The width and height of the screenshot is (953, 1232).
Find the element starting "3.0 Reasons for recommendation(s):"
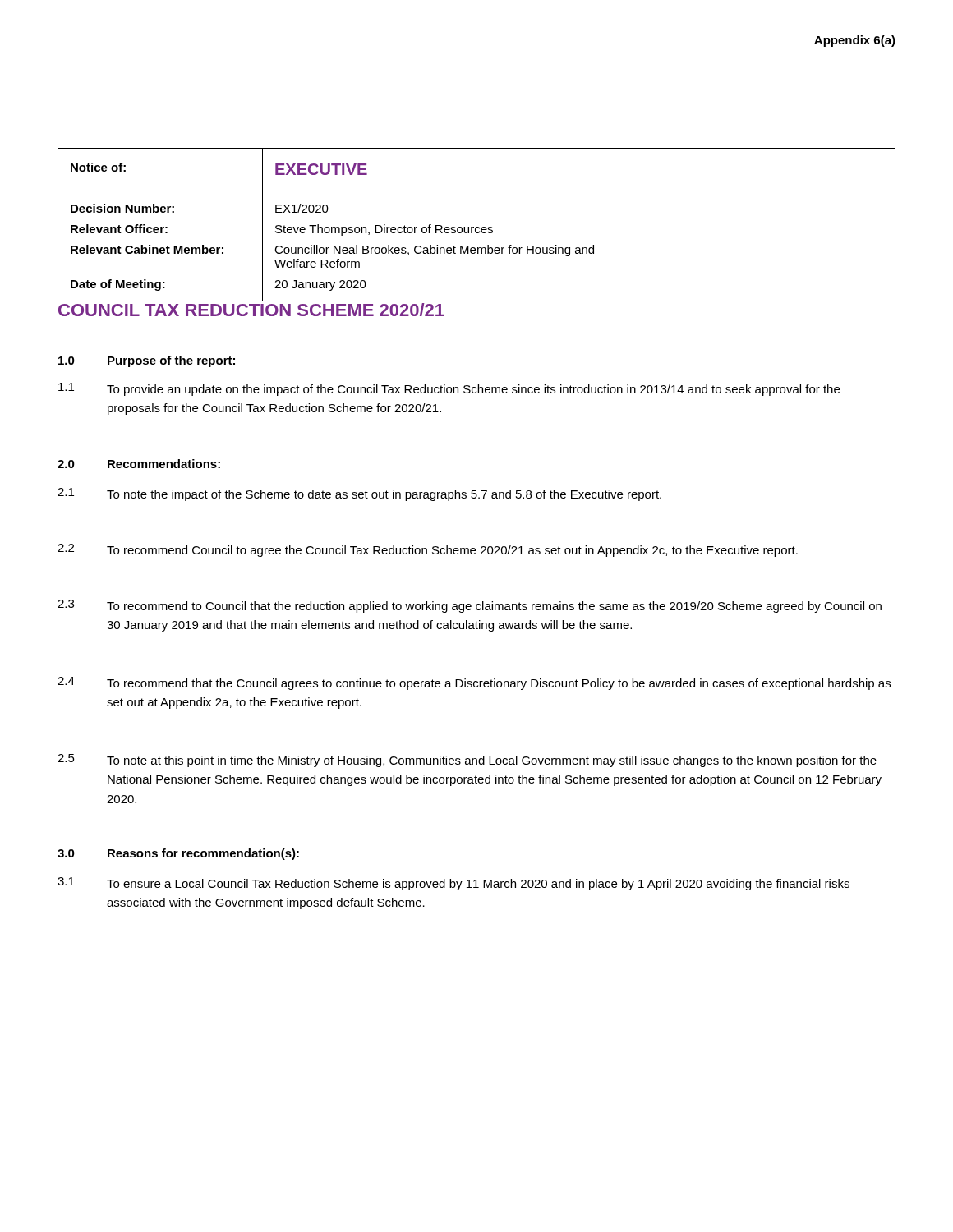pyautogui.click(x=179, y=853)
